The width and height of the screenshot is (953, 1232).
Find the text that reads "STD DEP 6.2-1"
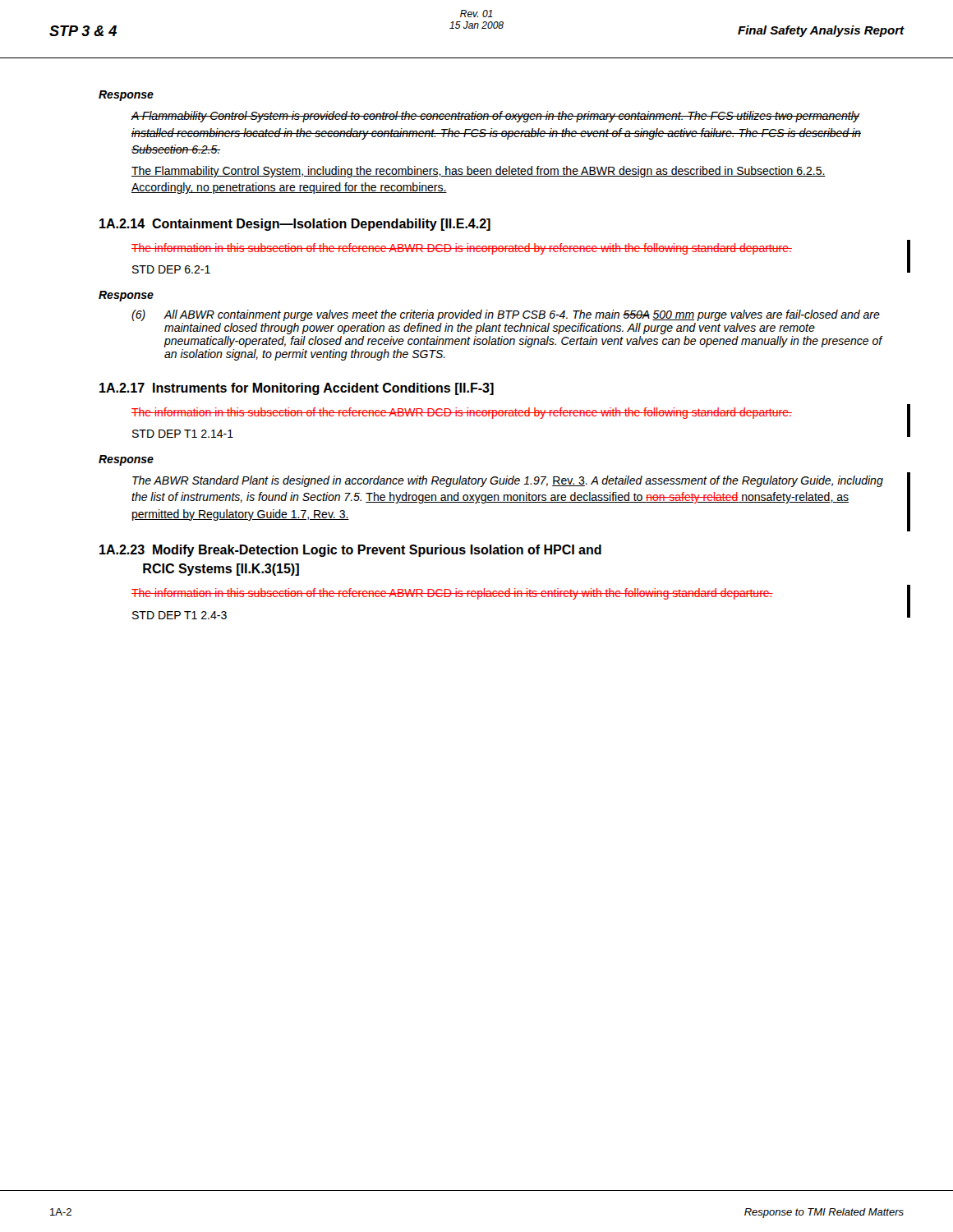[171, 269]
